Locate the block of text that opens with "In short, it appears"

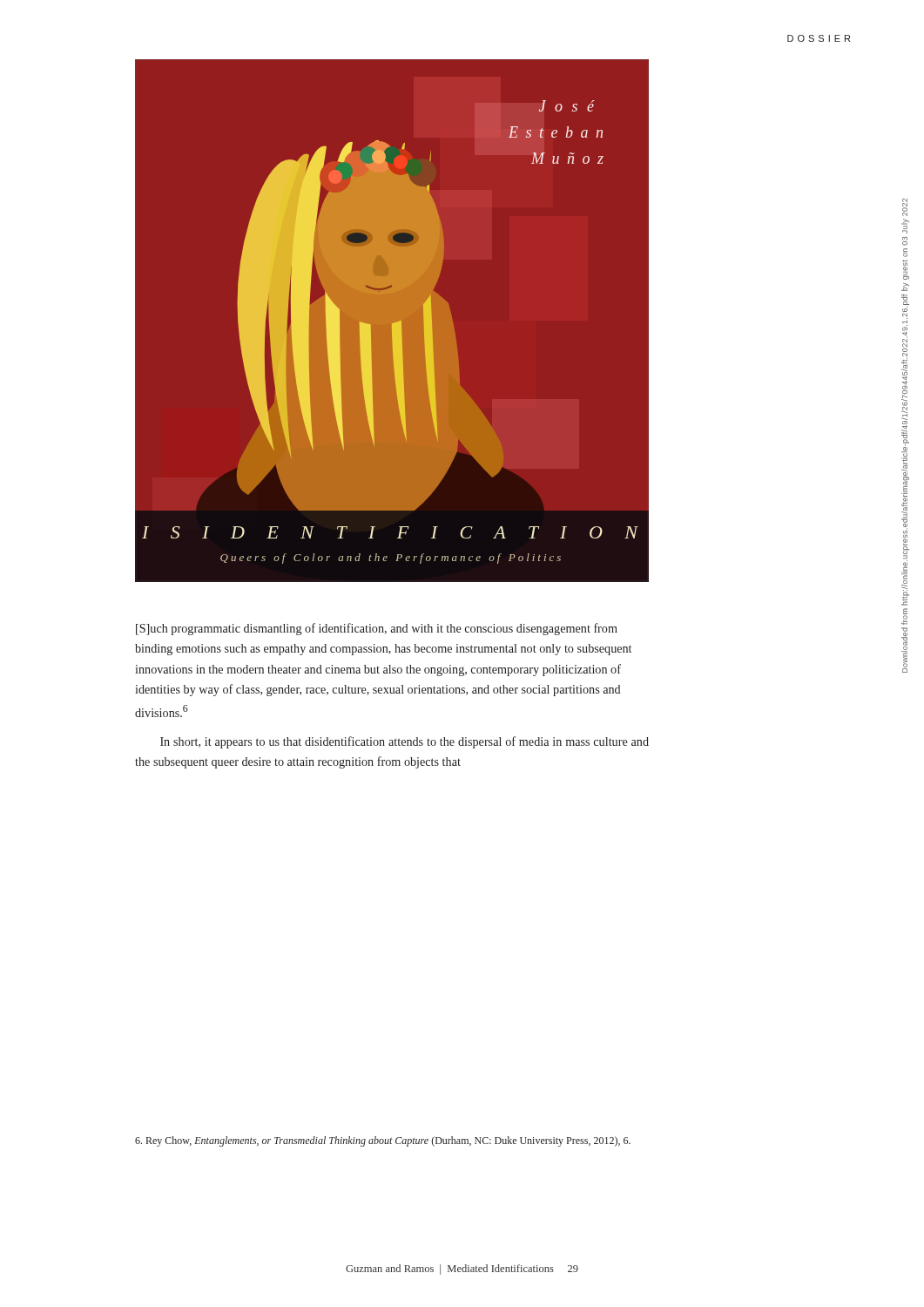tap(392, 752)
